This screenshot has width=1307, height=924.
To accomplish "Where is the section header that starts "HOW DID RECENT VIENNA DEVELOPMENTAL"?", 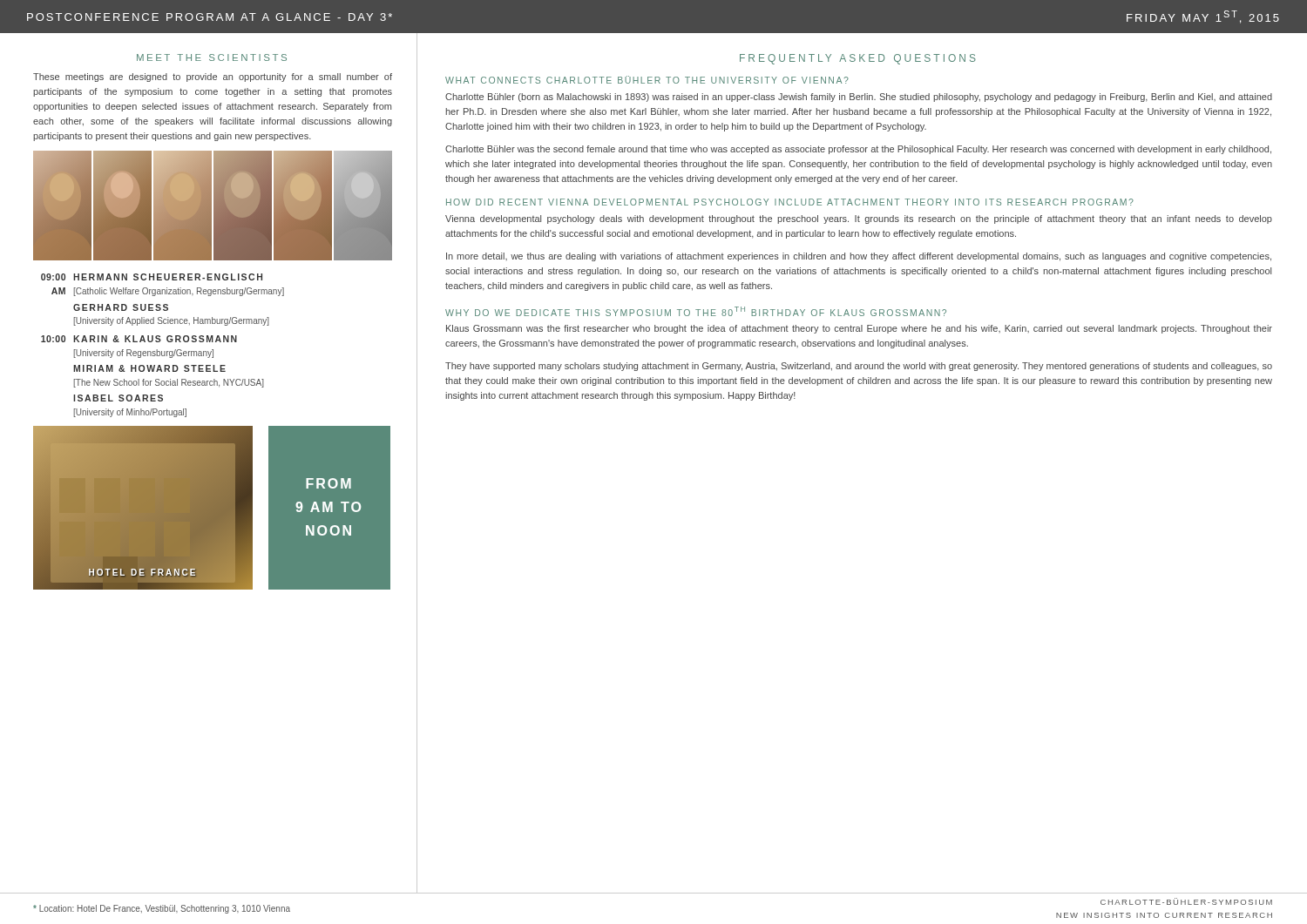I will click(790, 202).
